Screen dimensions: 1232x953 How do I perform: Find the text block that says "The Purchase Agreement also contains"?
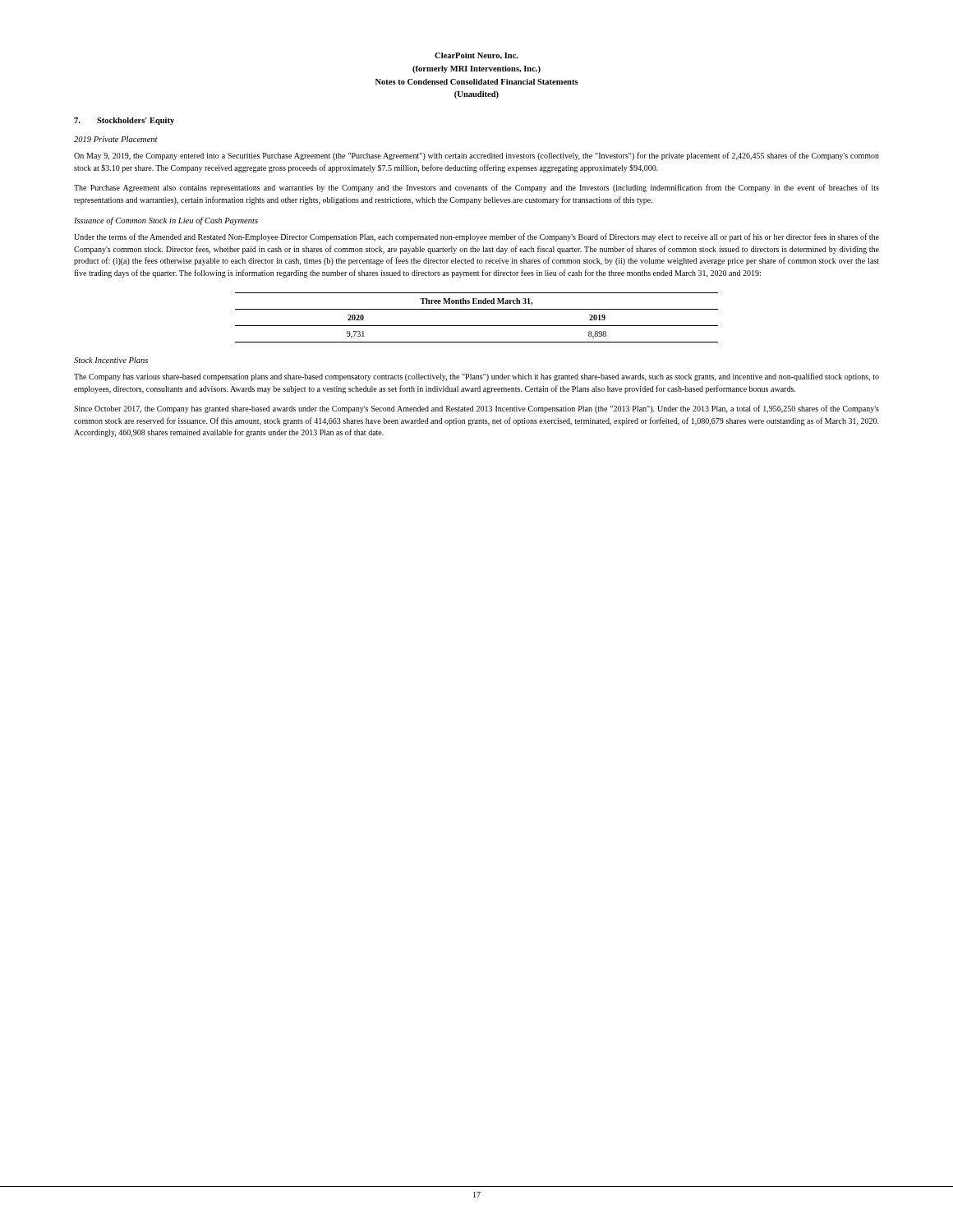(476, 194)
